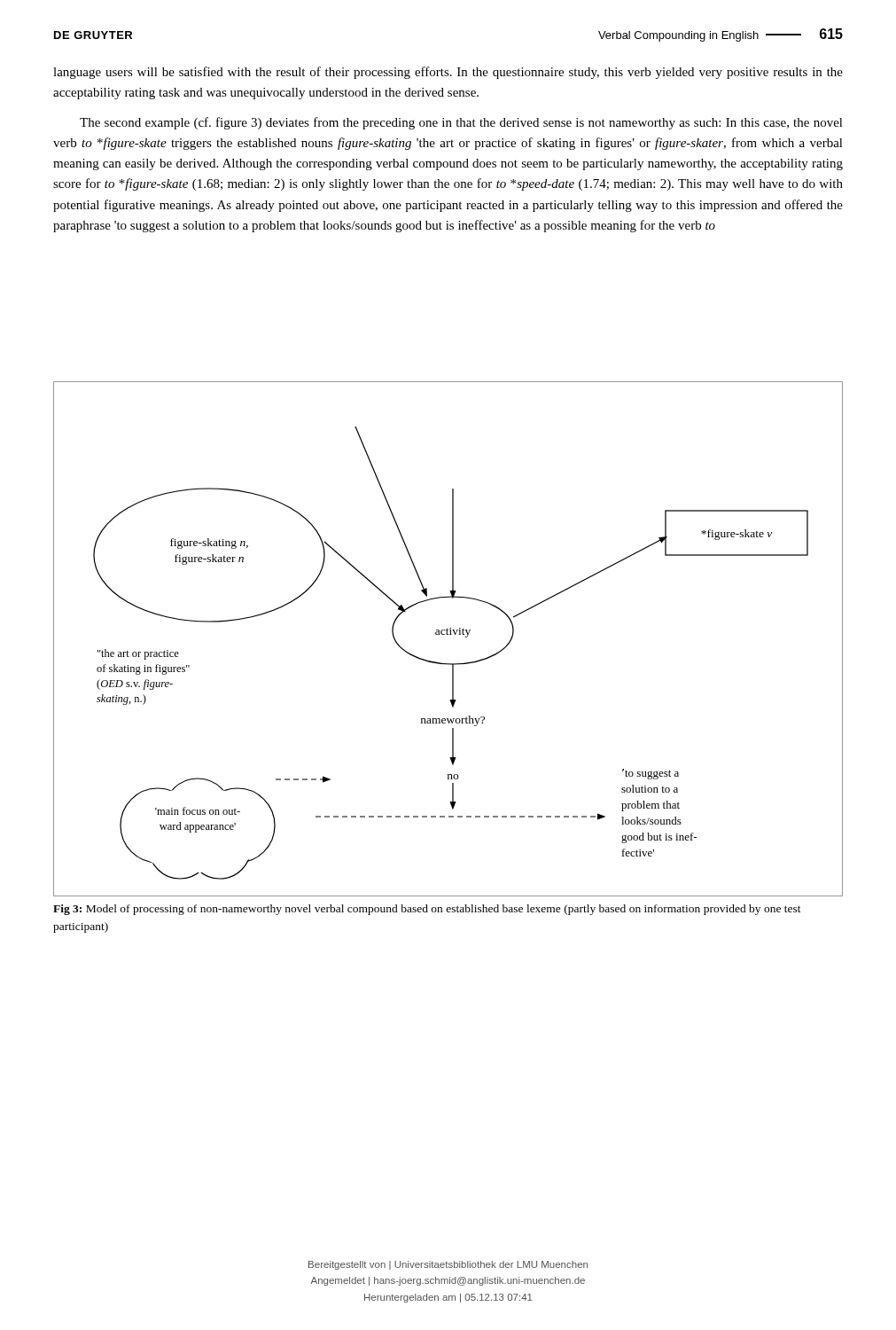Find the block on this page that starts "language users will be satisfied"

[448, 149]
